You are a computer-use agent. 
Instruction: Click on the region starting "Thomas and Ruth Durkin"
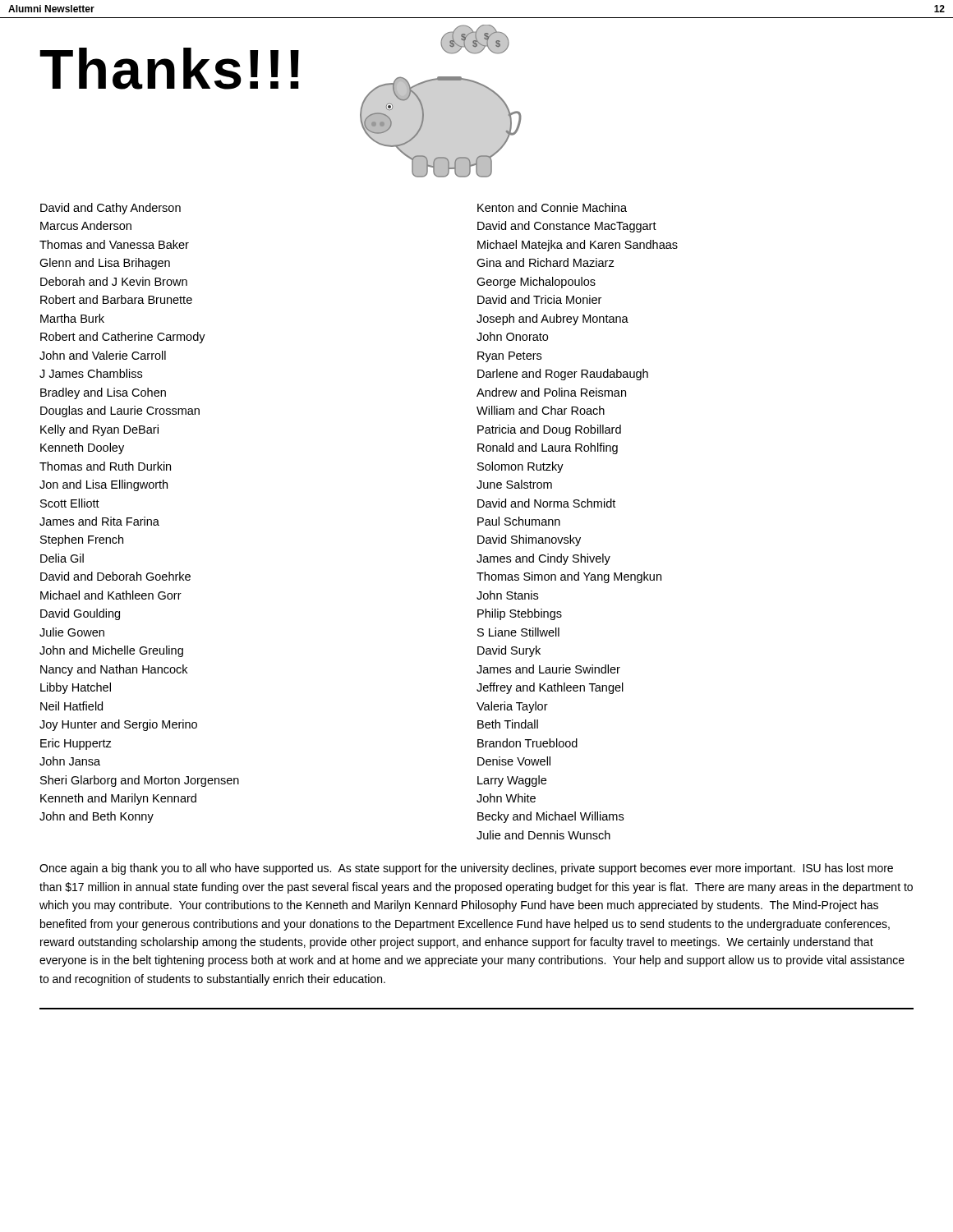pyautogui.click(x=106, y=466)
